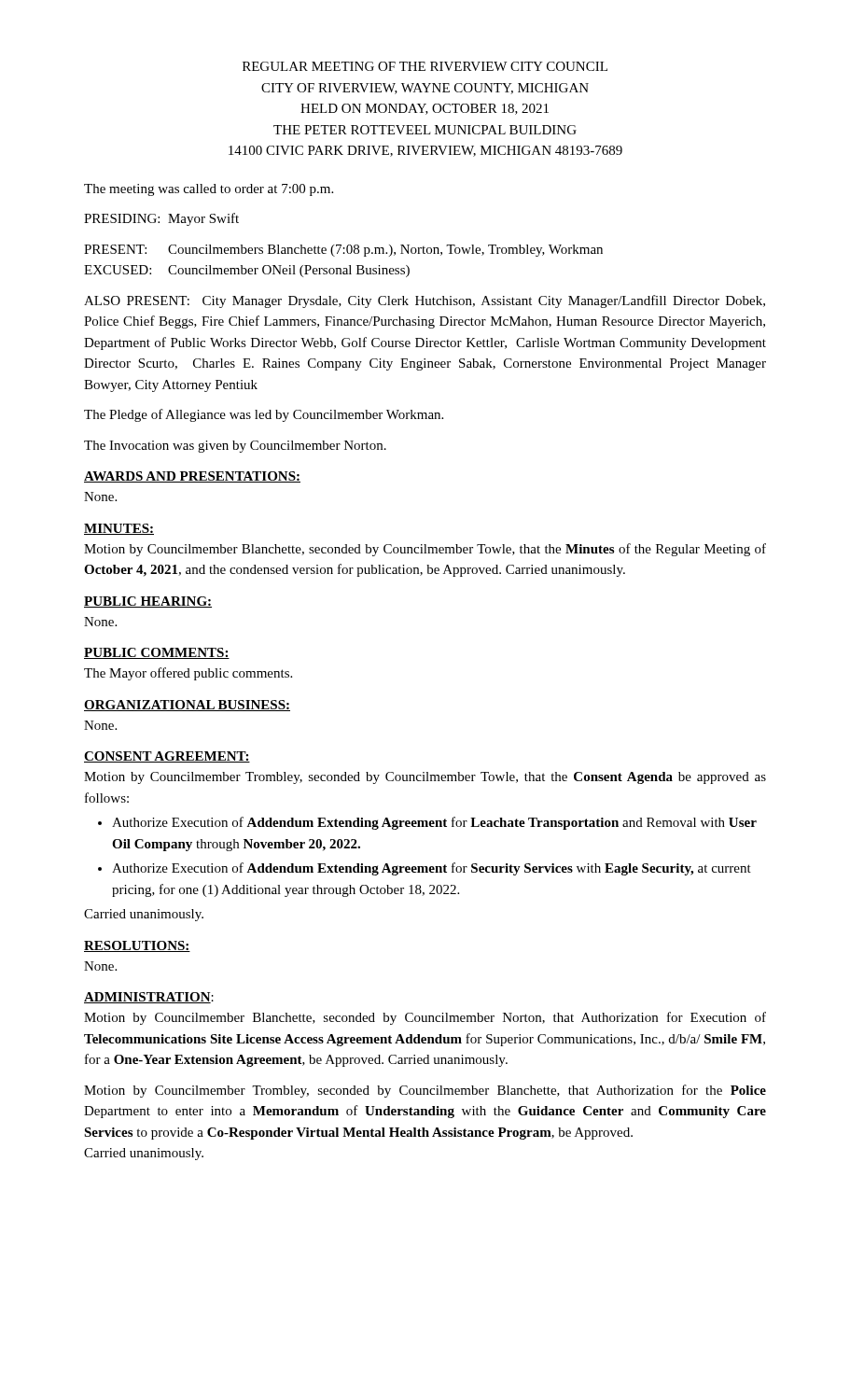Screen dimensions: 1400x850
Task: Click the title that begins "REGULAR MEETING OF THE RIVERVIEW"
Action: [x=425, y=108]
